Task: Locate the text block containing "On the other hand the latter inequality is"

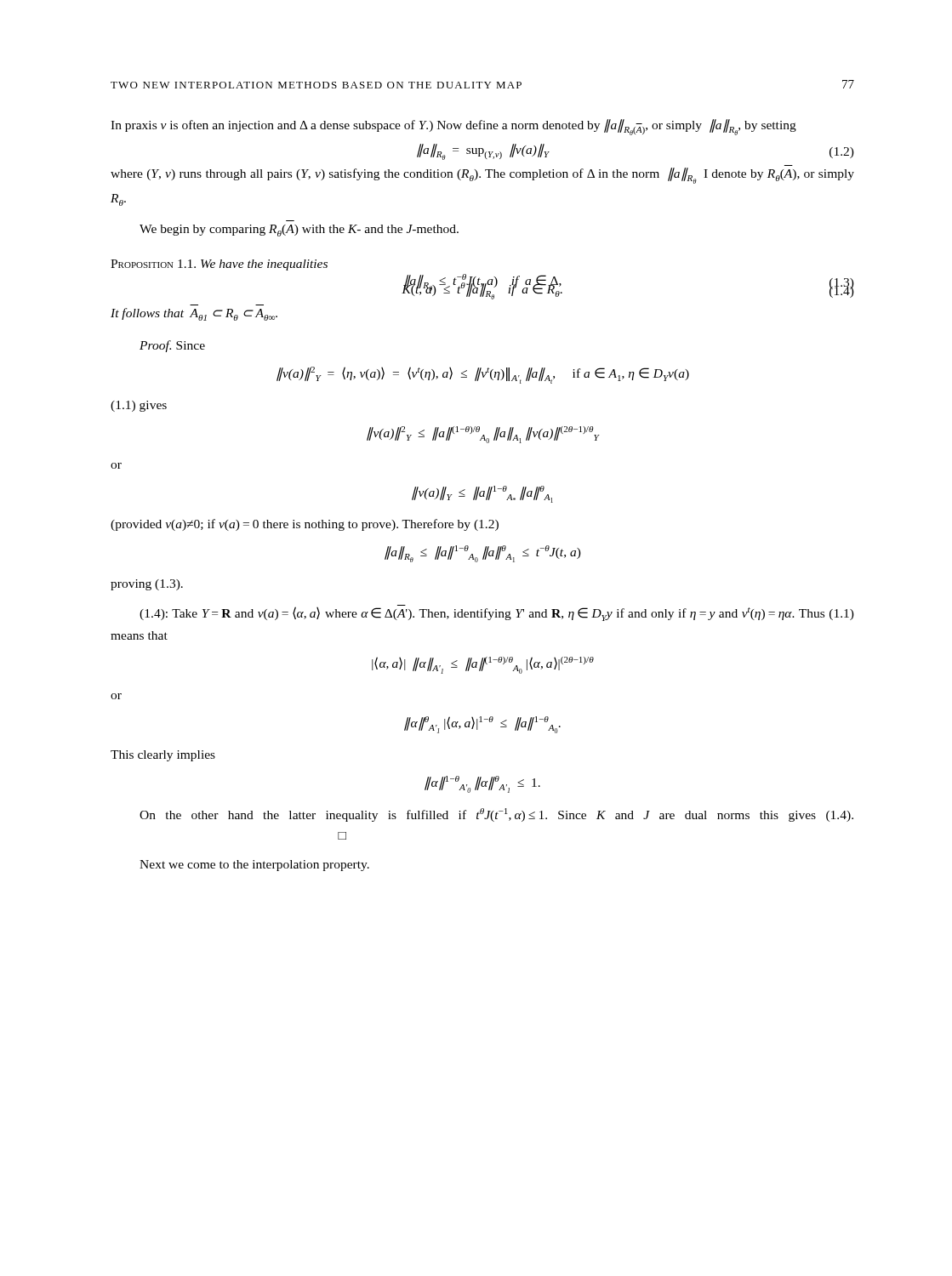Action: pyautogui.click(x=482, y=824)
